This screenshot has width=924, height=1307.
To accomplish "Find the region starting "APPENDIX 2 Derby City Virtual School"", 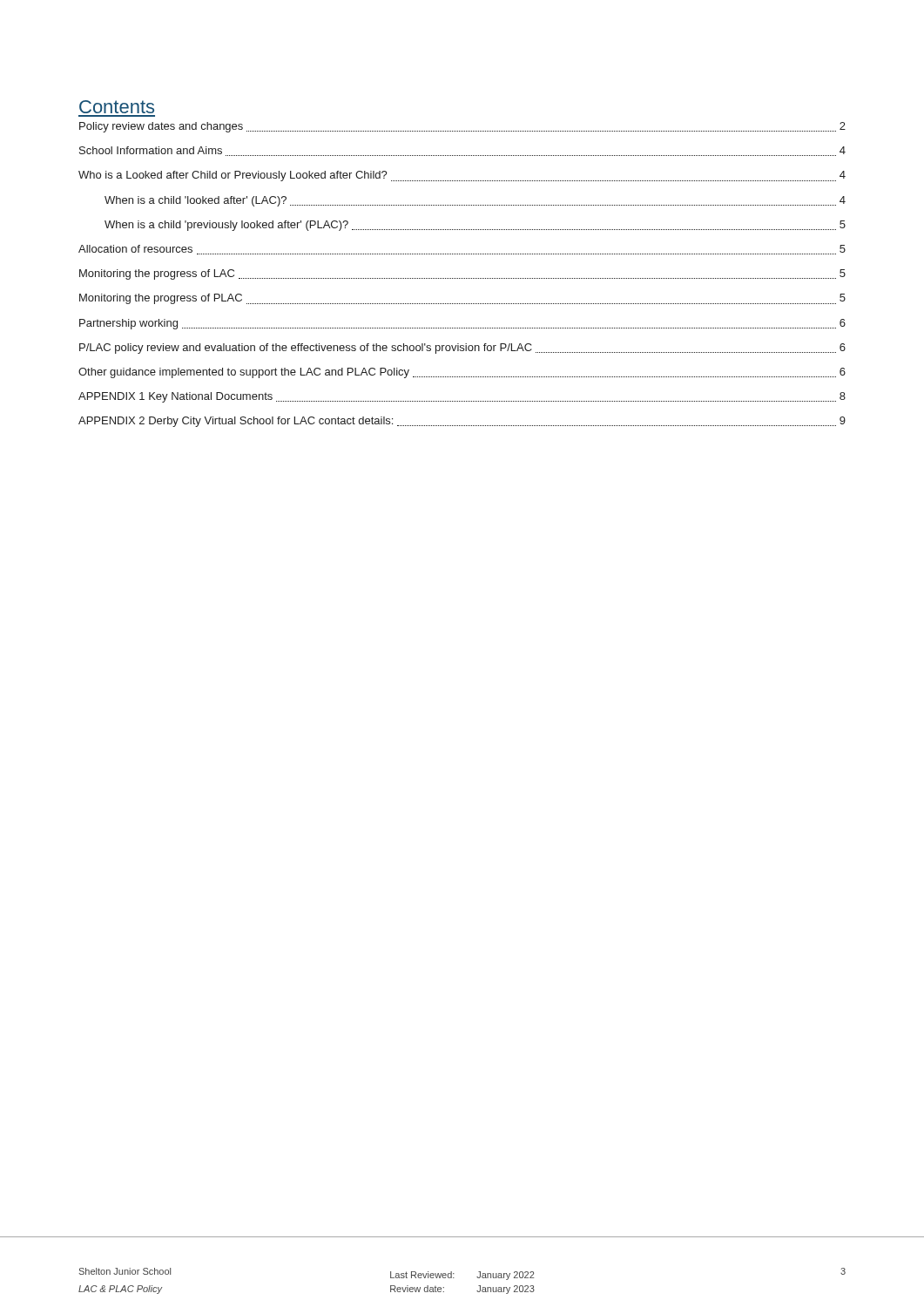I will coord(462,421).
